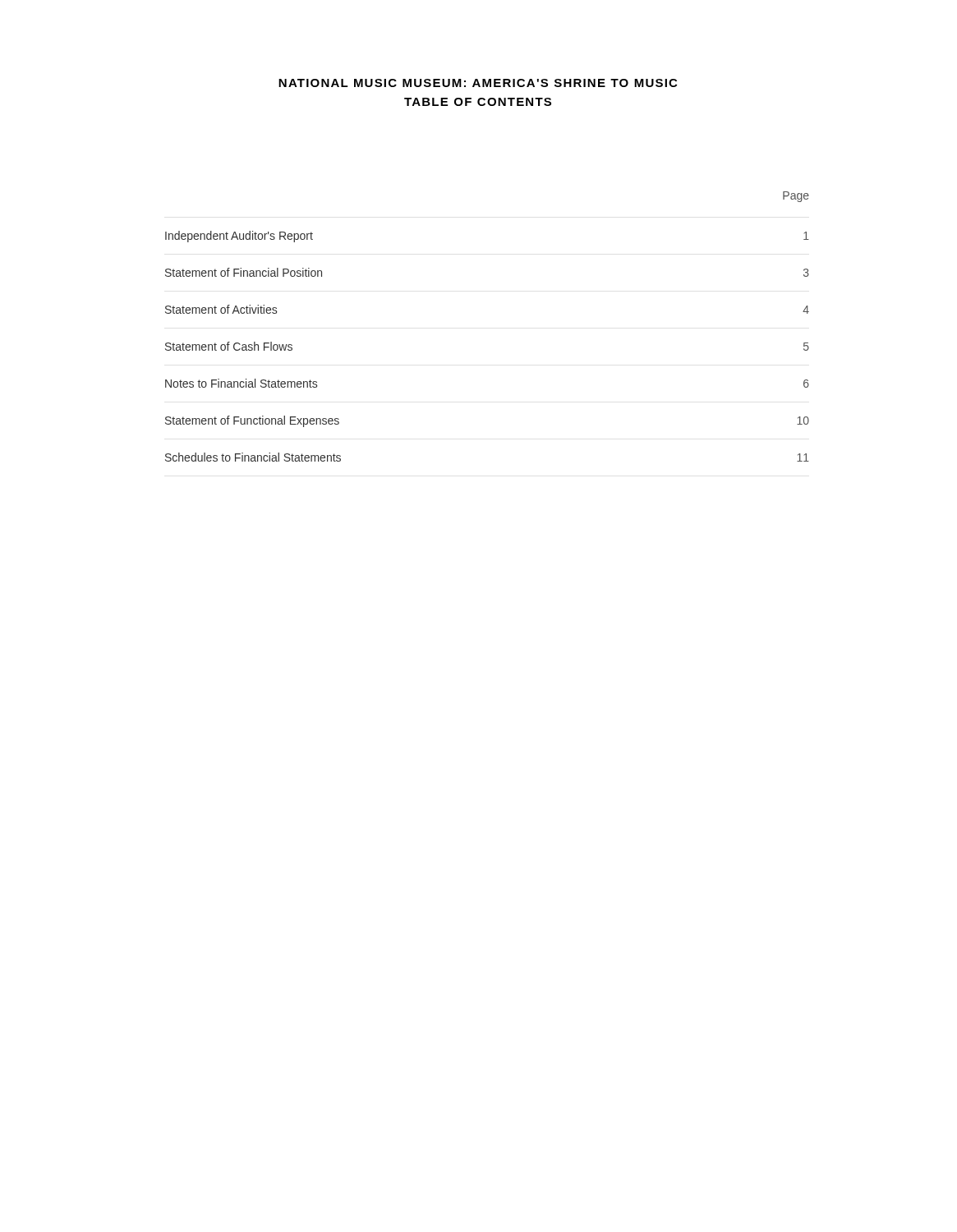Locate the table
This screenshot has height=1232, width=957.
[x=487, y=333]
